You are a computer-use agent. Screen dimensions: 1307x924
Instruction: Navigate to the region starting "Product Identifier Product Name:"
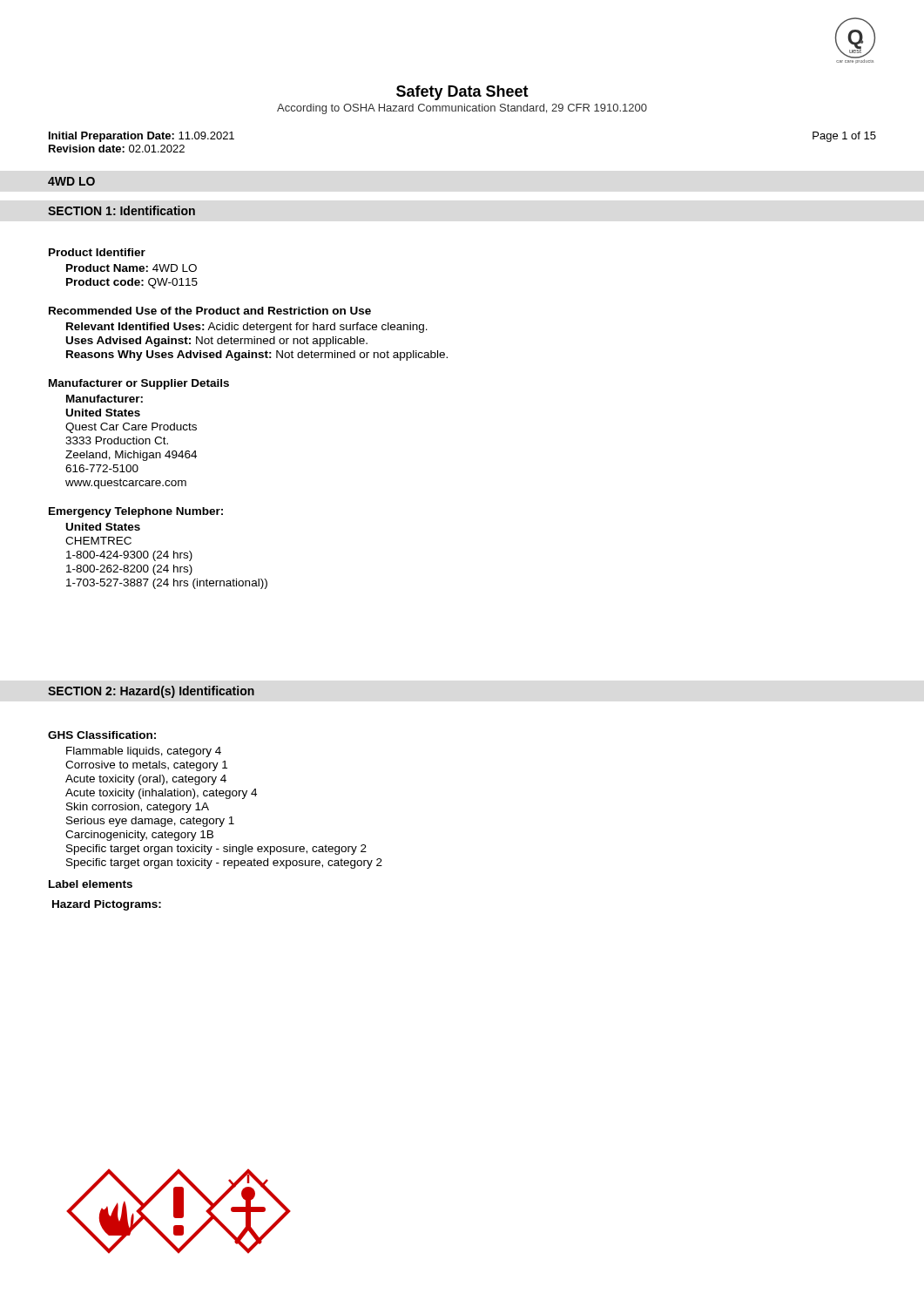(97, 252)
